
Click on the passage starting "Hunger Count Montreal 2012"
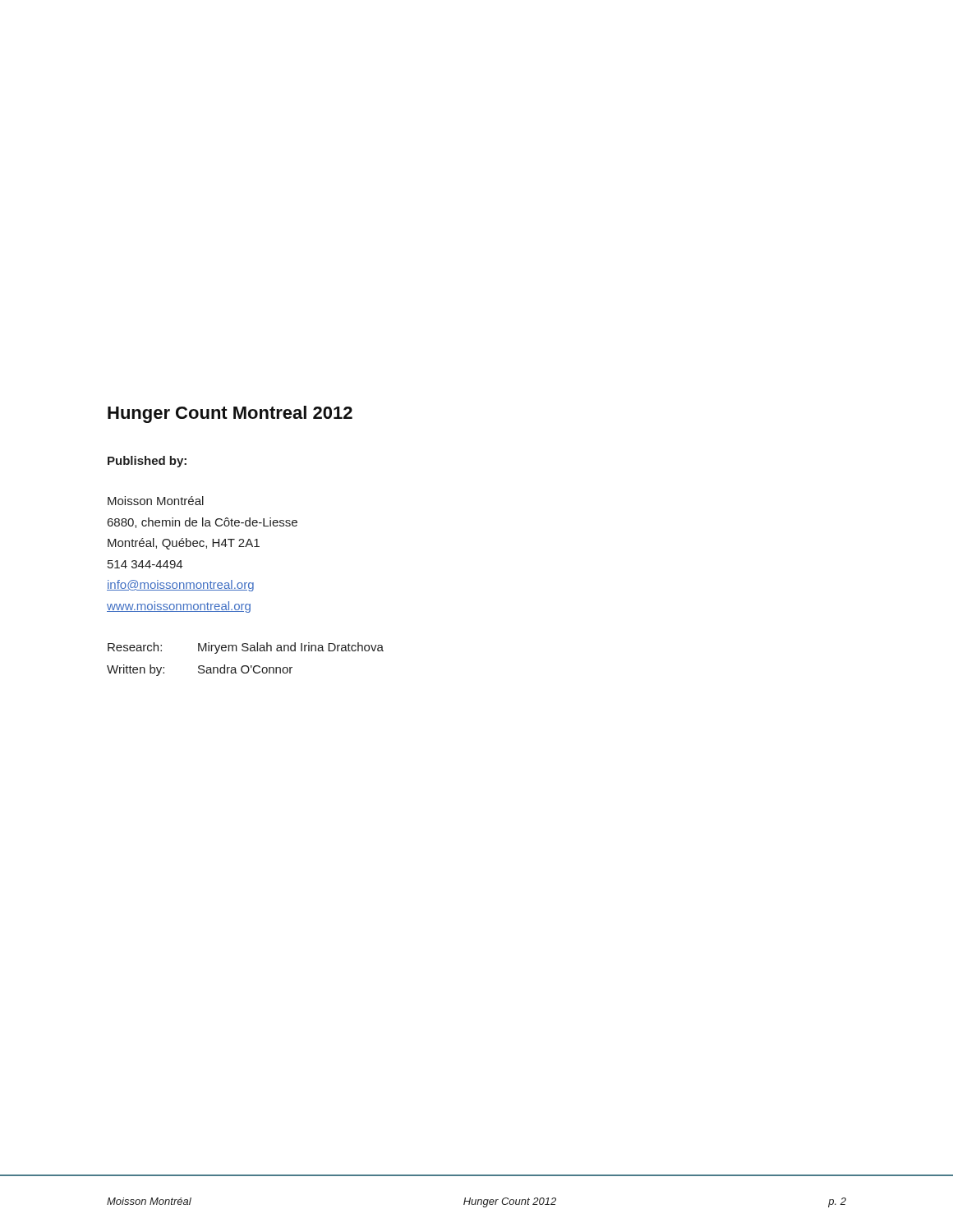tap(230, 414)
